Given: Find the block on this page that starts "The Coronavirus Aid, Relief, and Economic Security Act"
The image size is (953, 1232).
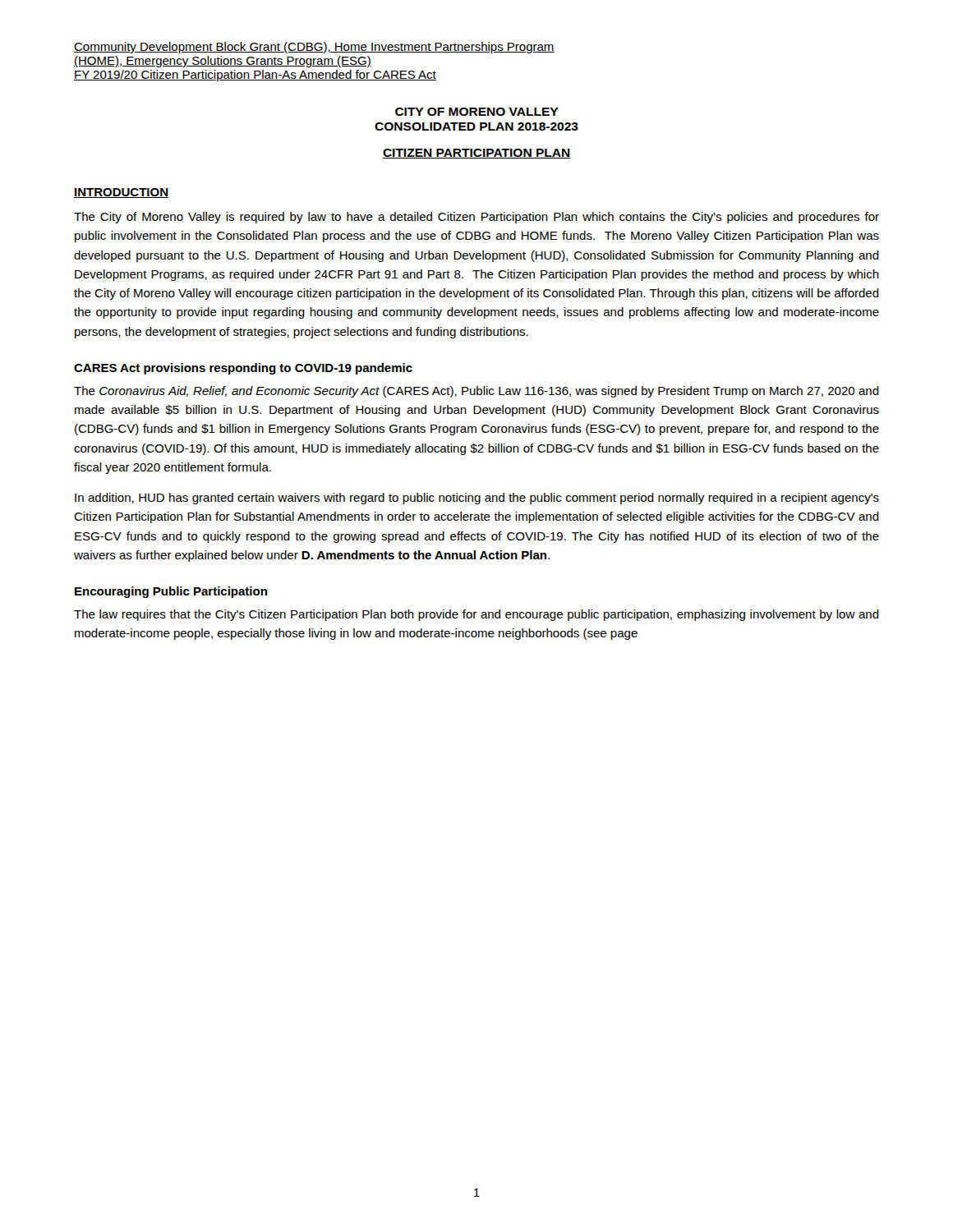Looking at the screenshot, I should [x=476, y=429].
